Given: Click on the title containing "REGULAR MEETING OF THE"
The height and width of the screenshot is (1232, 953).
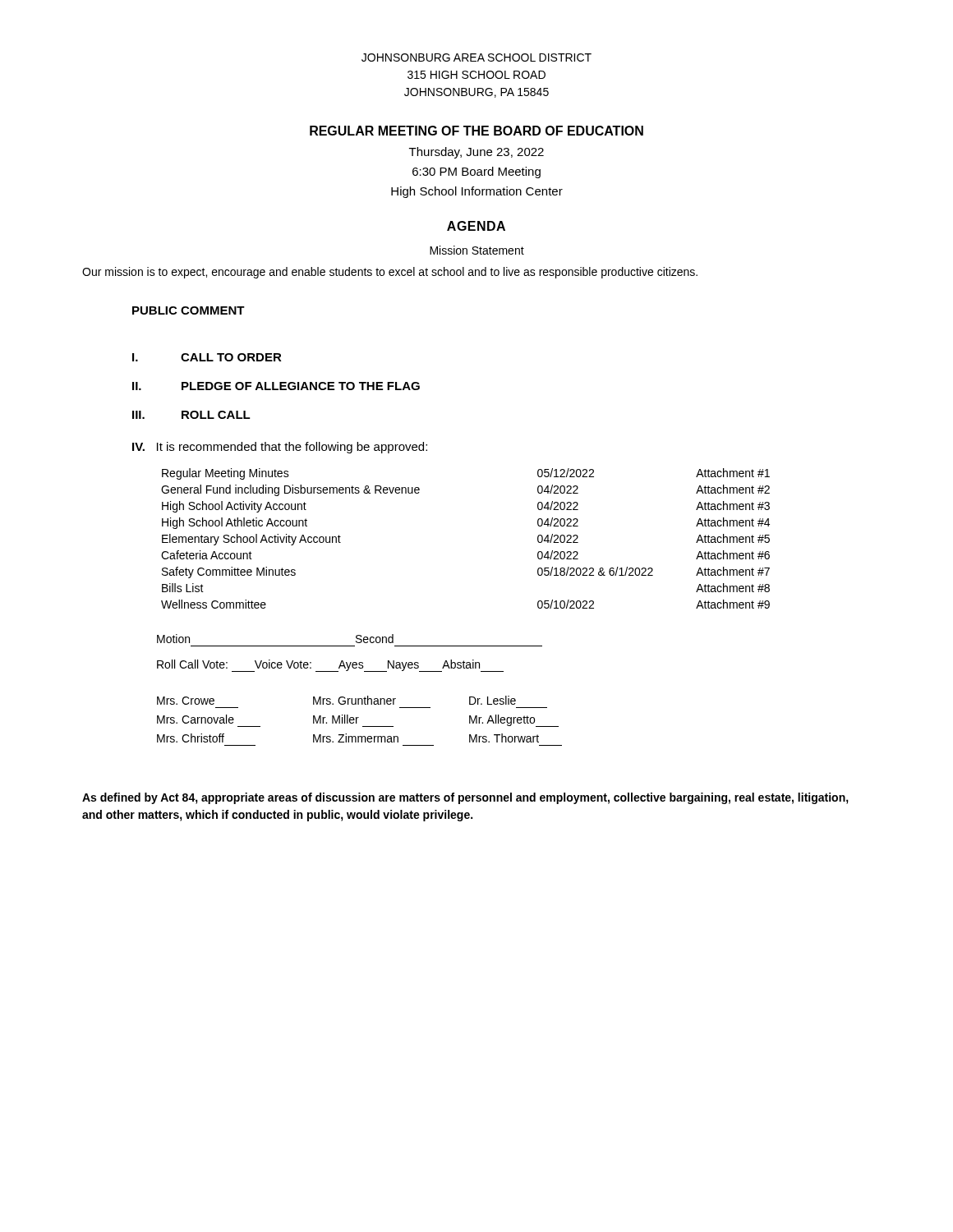Looking at the screenshot, I should pyautogui.click(x=476, y=131).
